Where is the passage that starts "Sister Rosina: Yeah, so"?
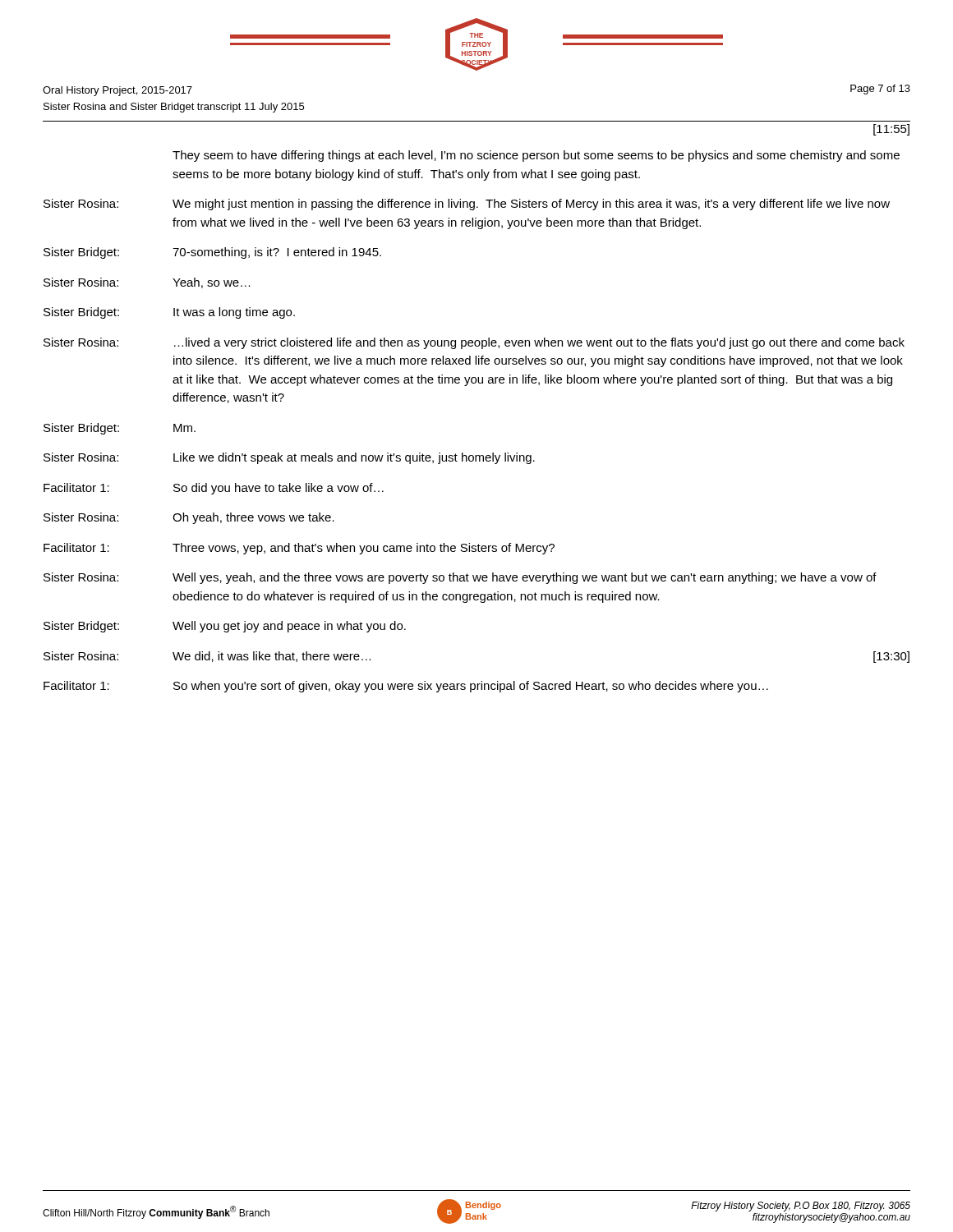This screenshot has height=1232, width=953. (82, 283)
